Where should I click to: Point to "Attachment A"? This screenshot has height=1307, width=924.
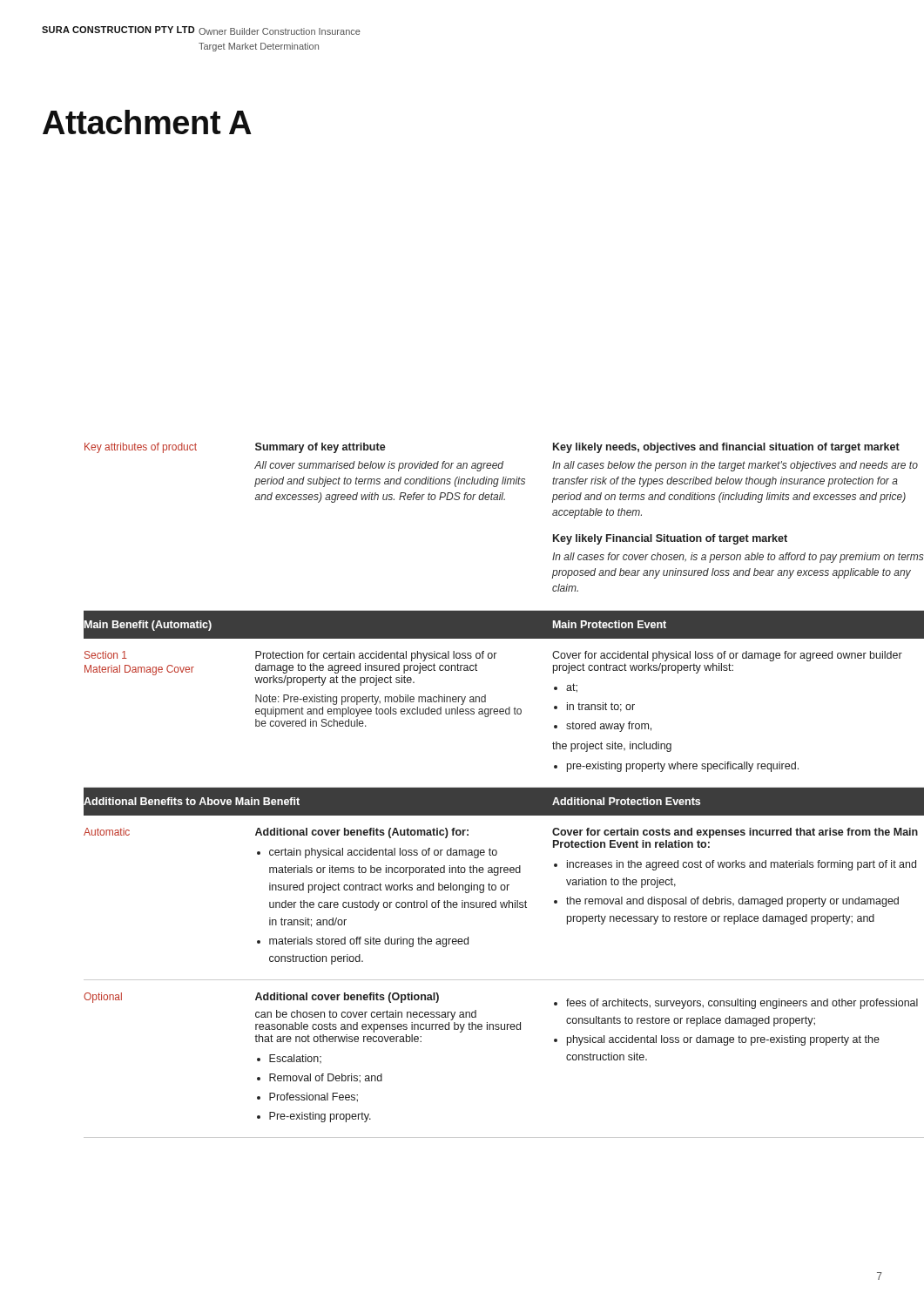[x=147, y=123]
